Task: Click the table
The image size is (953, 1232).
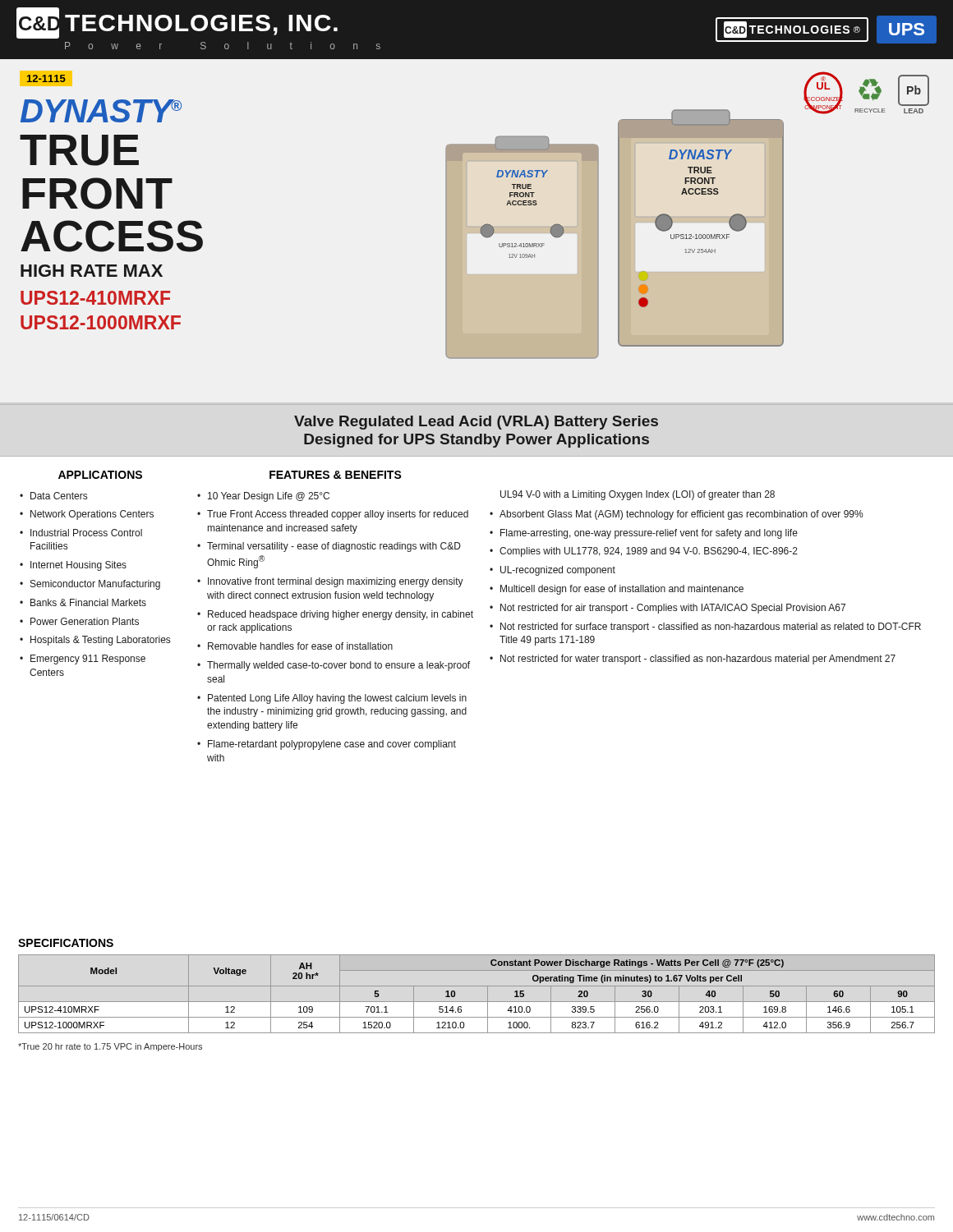Action: coord(476,998)
